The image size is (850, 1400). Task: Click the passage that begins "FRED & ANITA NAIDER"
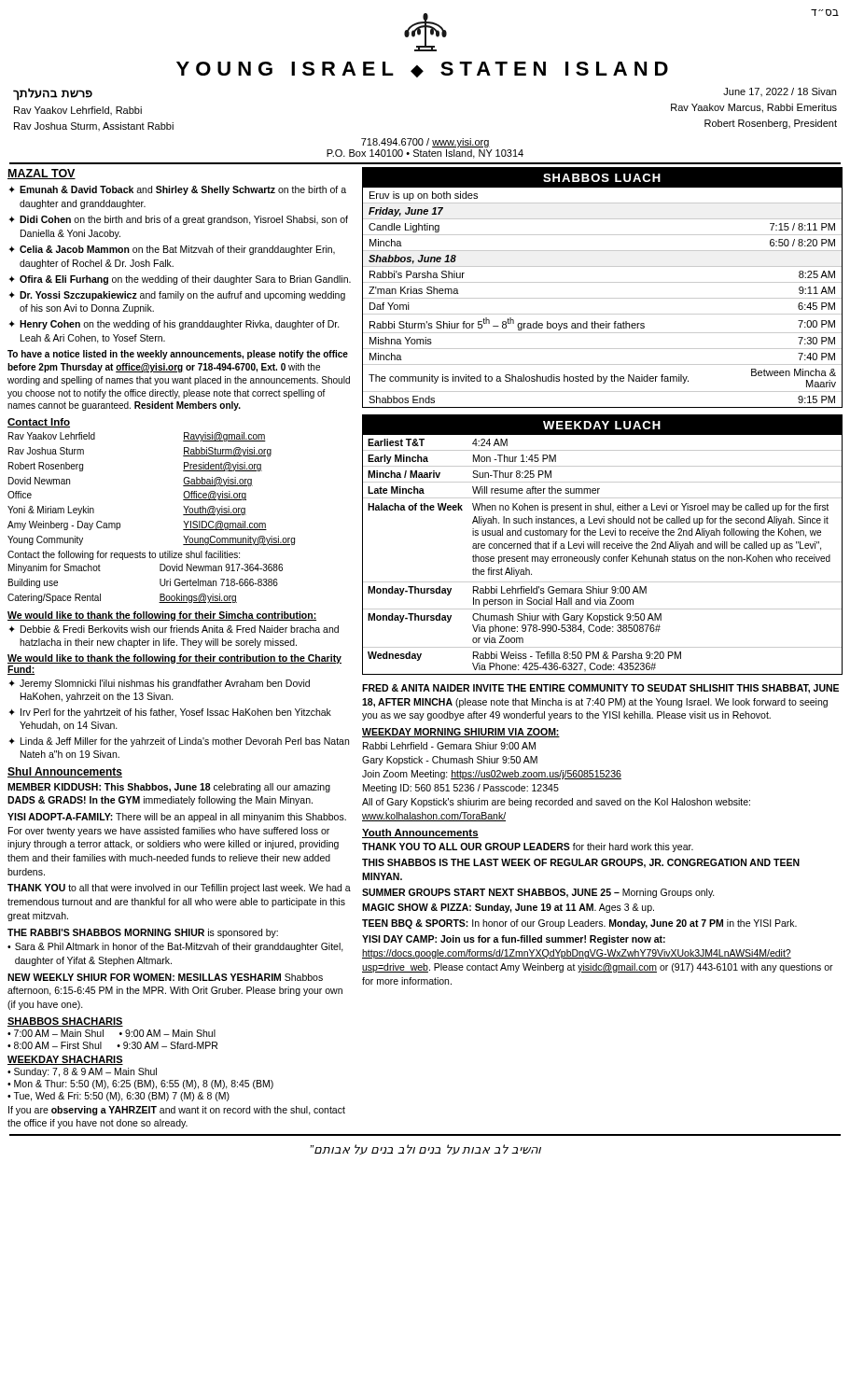coord(601,701)
